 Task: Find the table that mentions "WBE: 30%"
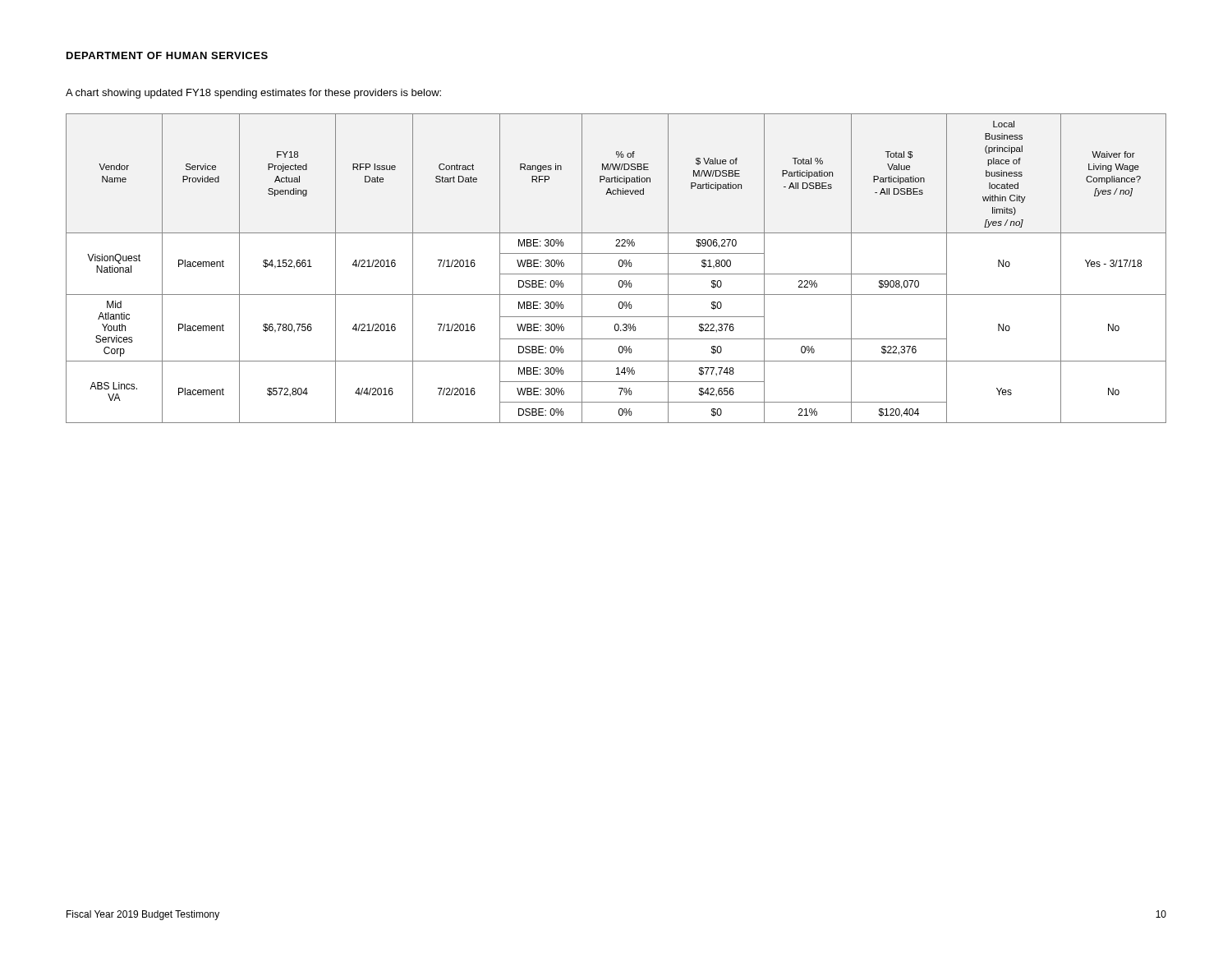tap(616, 268)
